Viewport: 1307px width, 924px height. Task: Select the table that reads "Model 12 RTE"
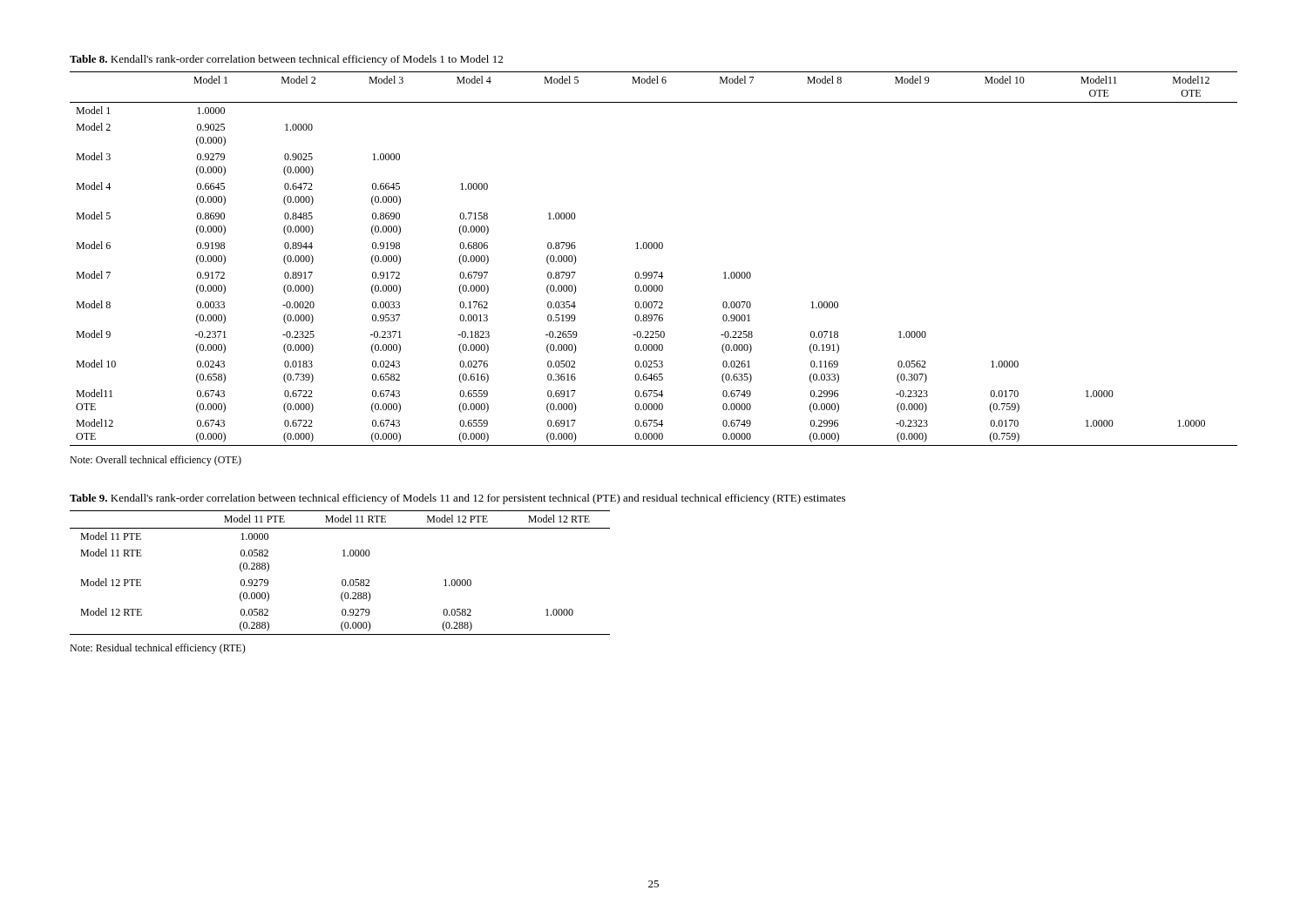(654, 574)
